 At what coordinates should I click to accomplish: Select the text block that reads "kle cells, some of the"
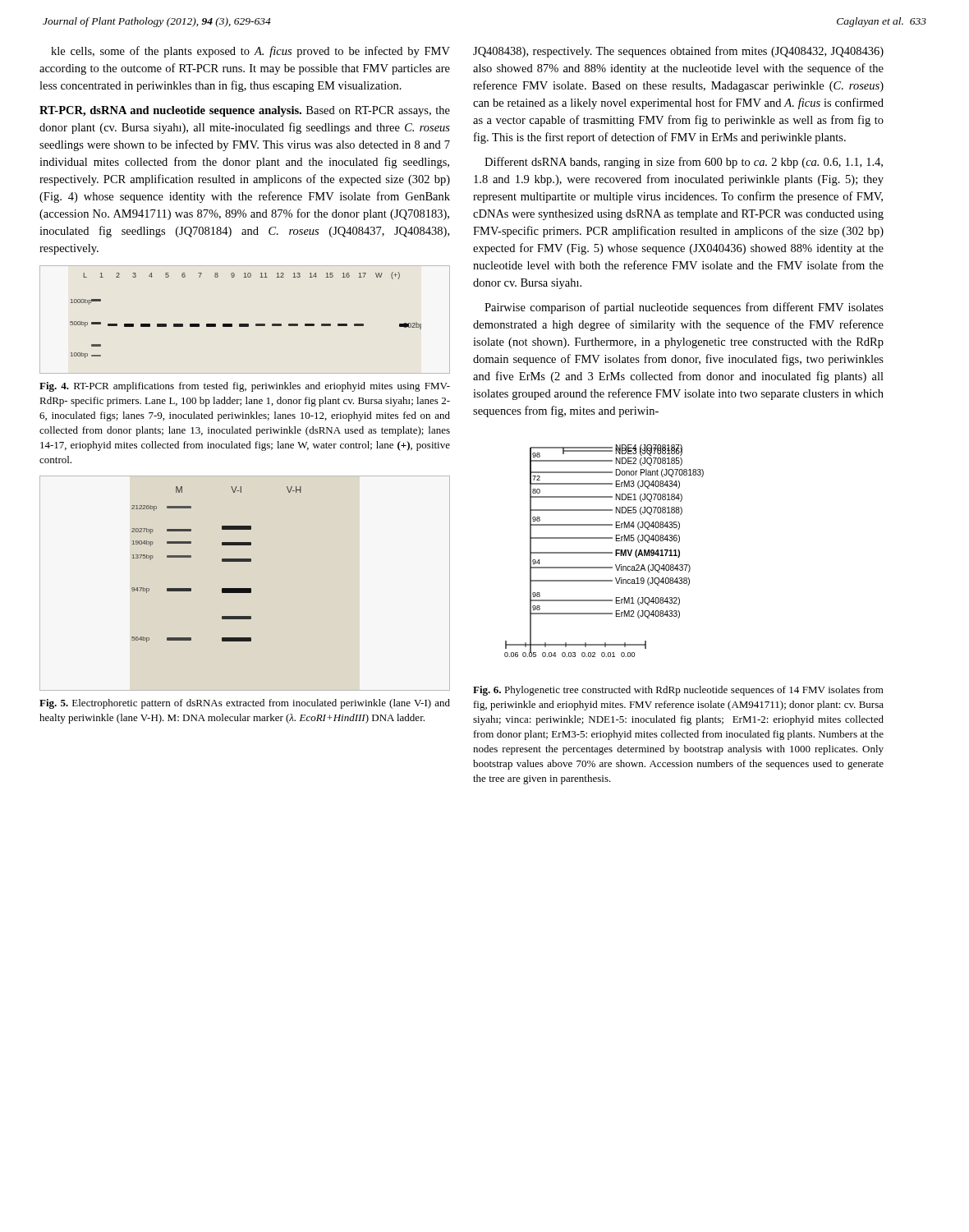point(245,69)
